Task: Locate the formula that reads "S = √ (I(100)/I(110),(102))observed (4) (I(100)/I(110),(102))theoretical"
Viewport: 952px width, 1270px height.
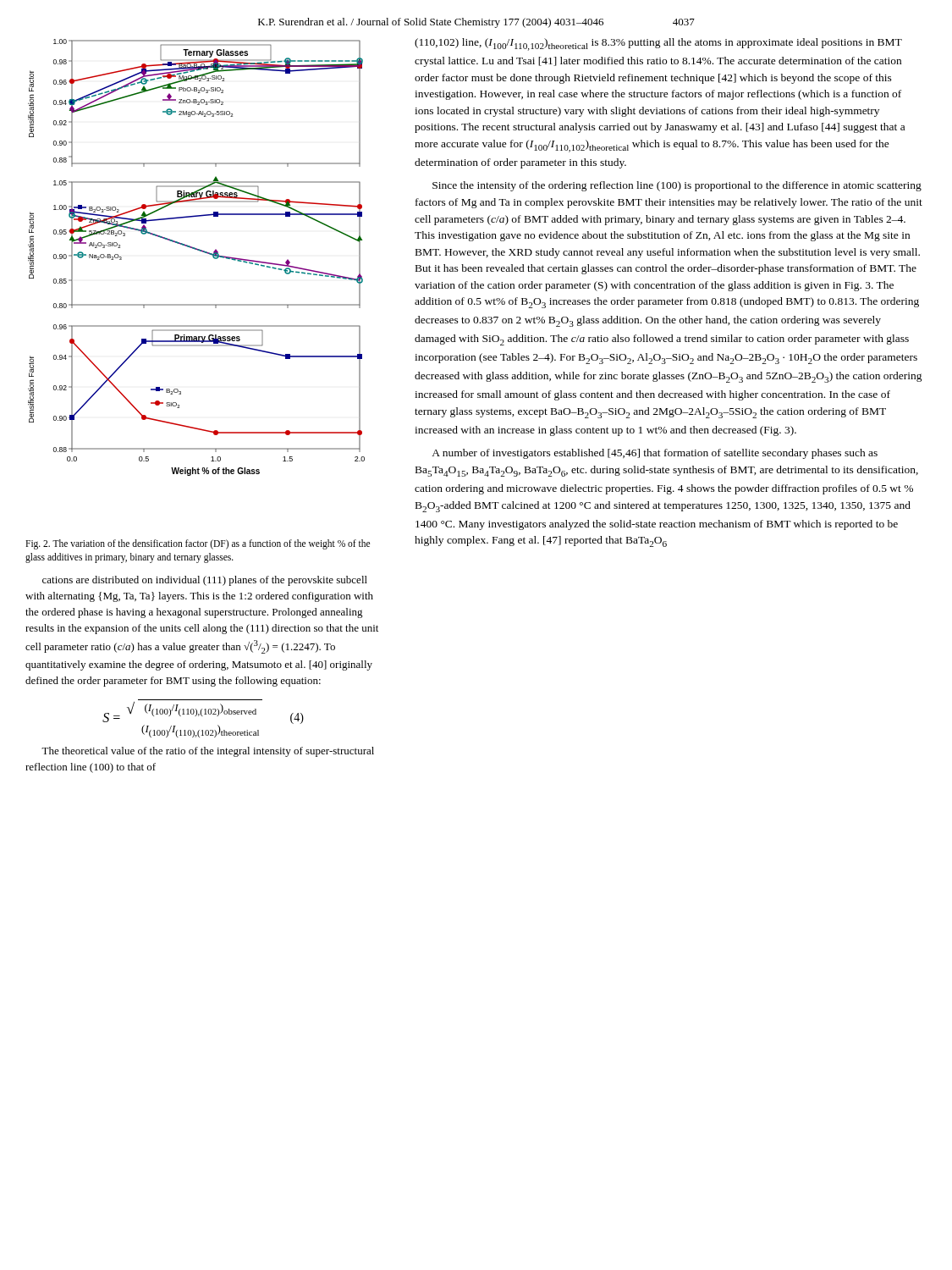Action: [203, 718]
